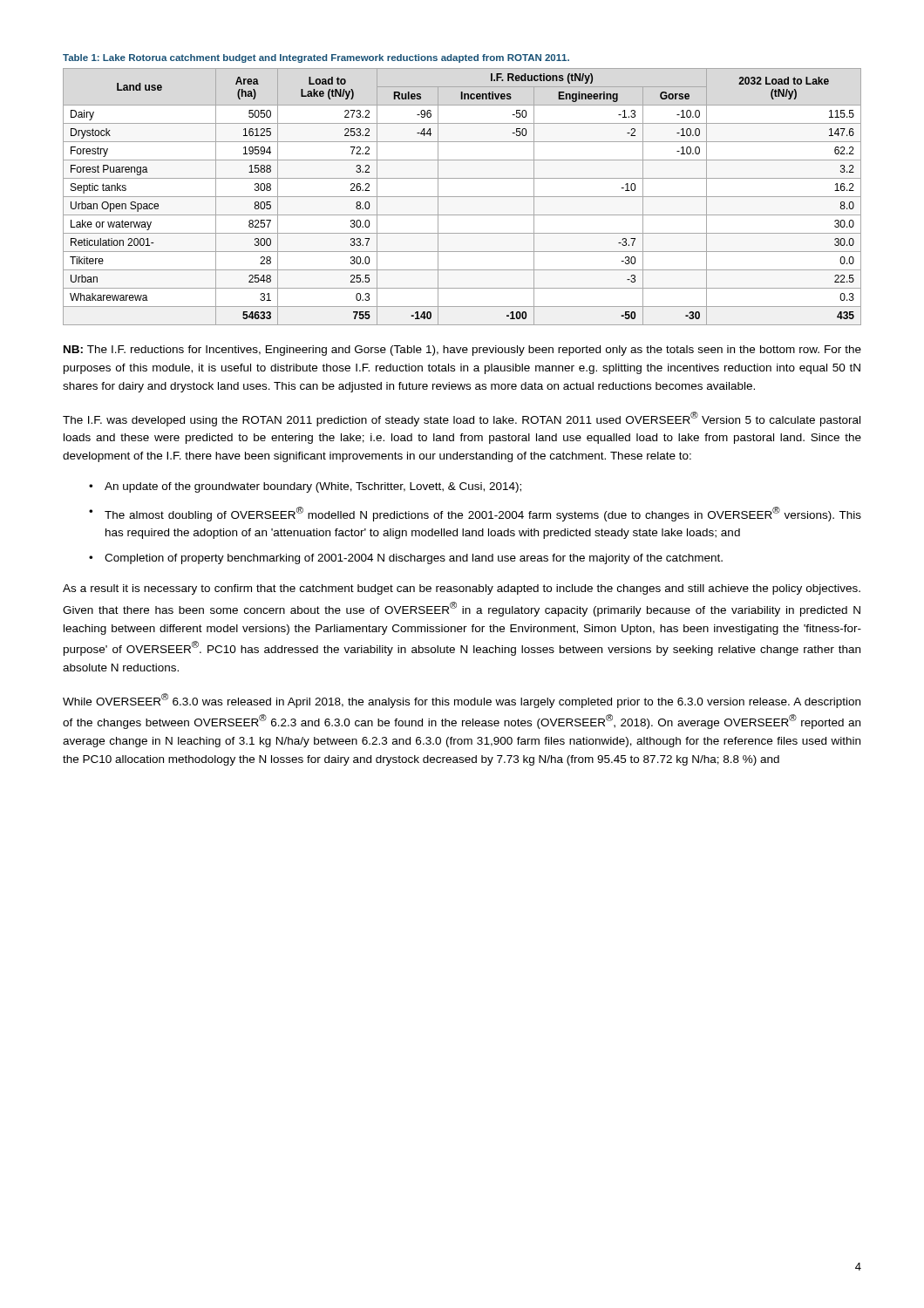Select the region starting "The almost doubling of OVERSEER® modelled N"
The width and height of the screenshot is (924, 1308).
[483, 522]
